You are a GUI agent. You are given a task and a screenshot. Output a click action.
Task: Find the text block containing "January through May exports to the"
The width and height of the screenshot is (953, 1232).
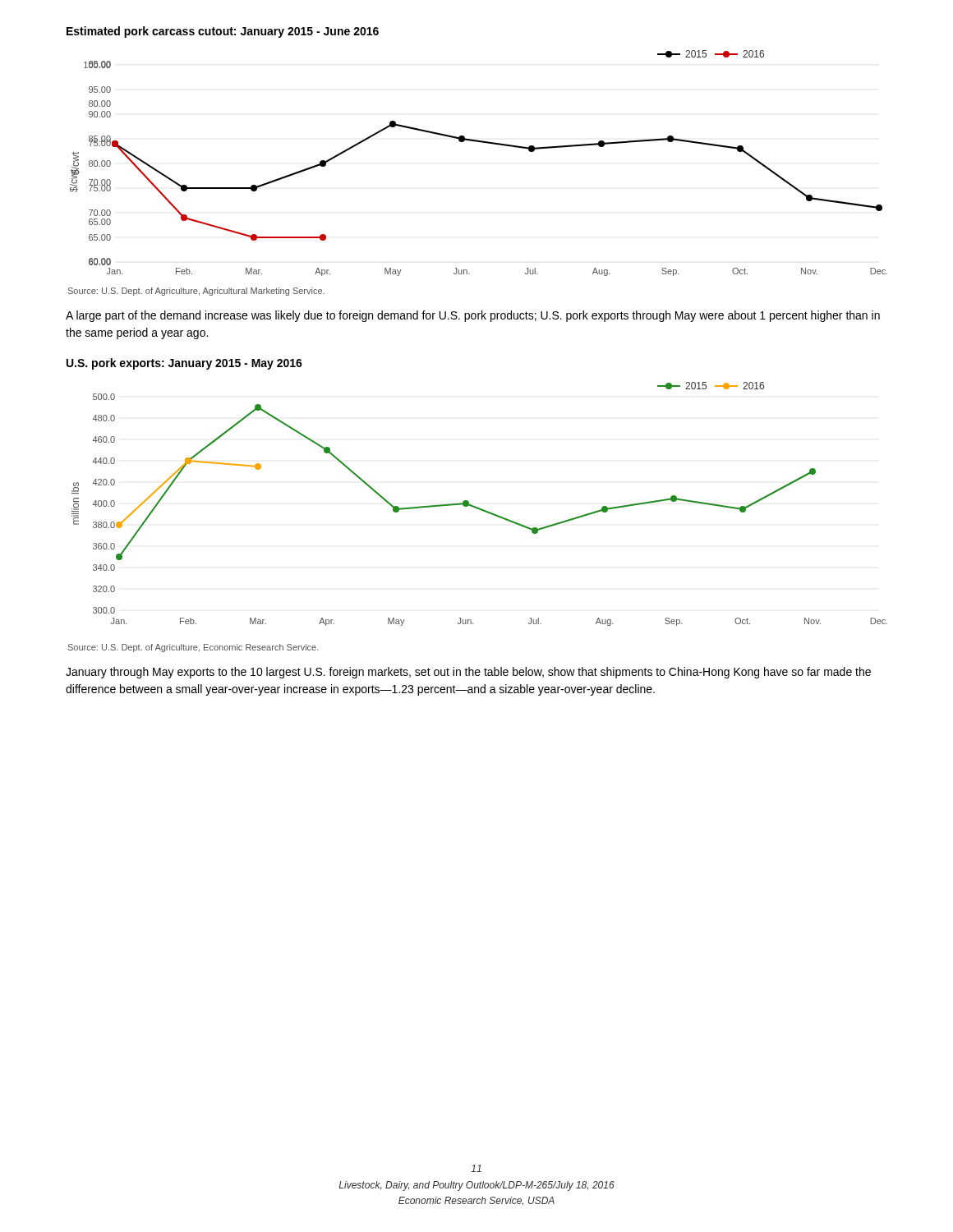pos(469,680)
